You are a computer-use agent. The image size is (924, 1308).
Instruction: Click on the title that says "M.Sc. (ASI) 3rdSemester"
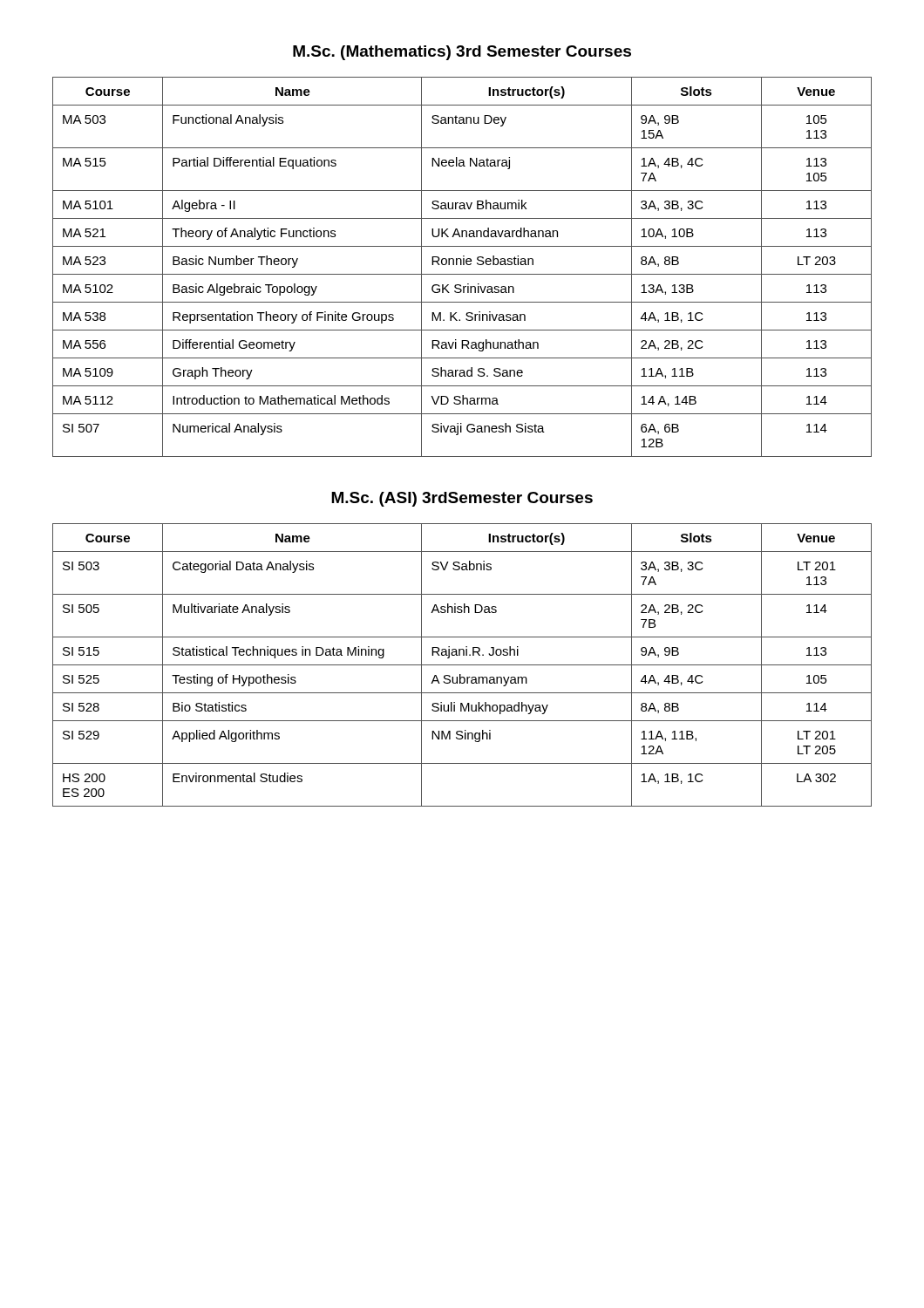click(462, 497)
